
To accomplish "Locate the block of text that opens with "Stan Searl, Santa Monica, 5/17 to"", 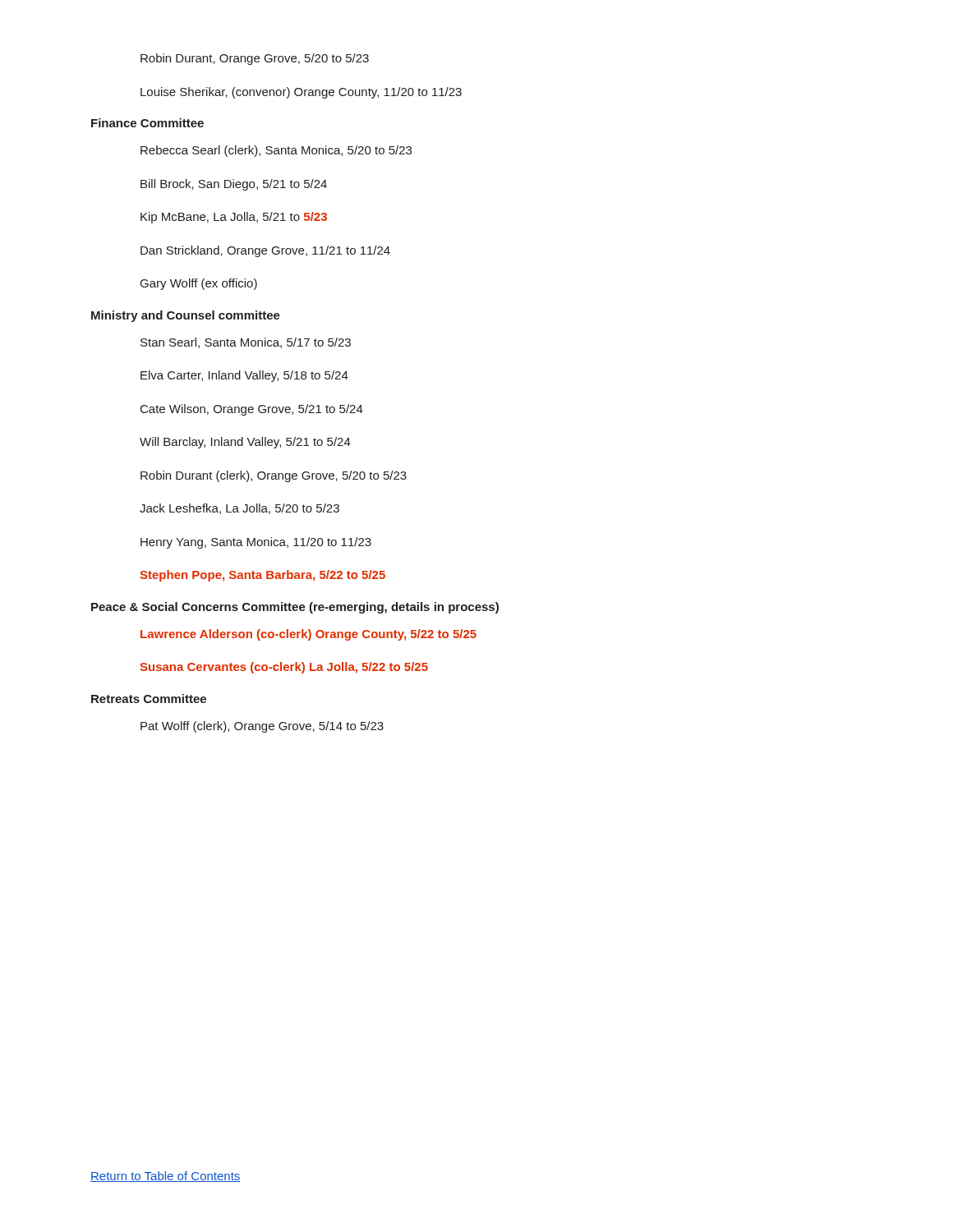I will 246,342.
